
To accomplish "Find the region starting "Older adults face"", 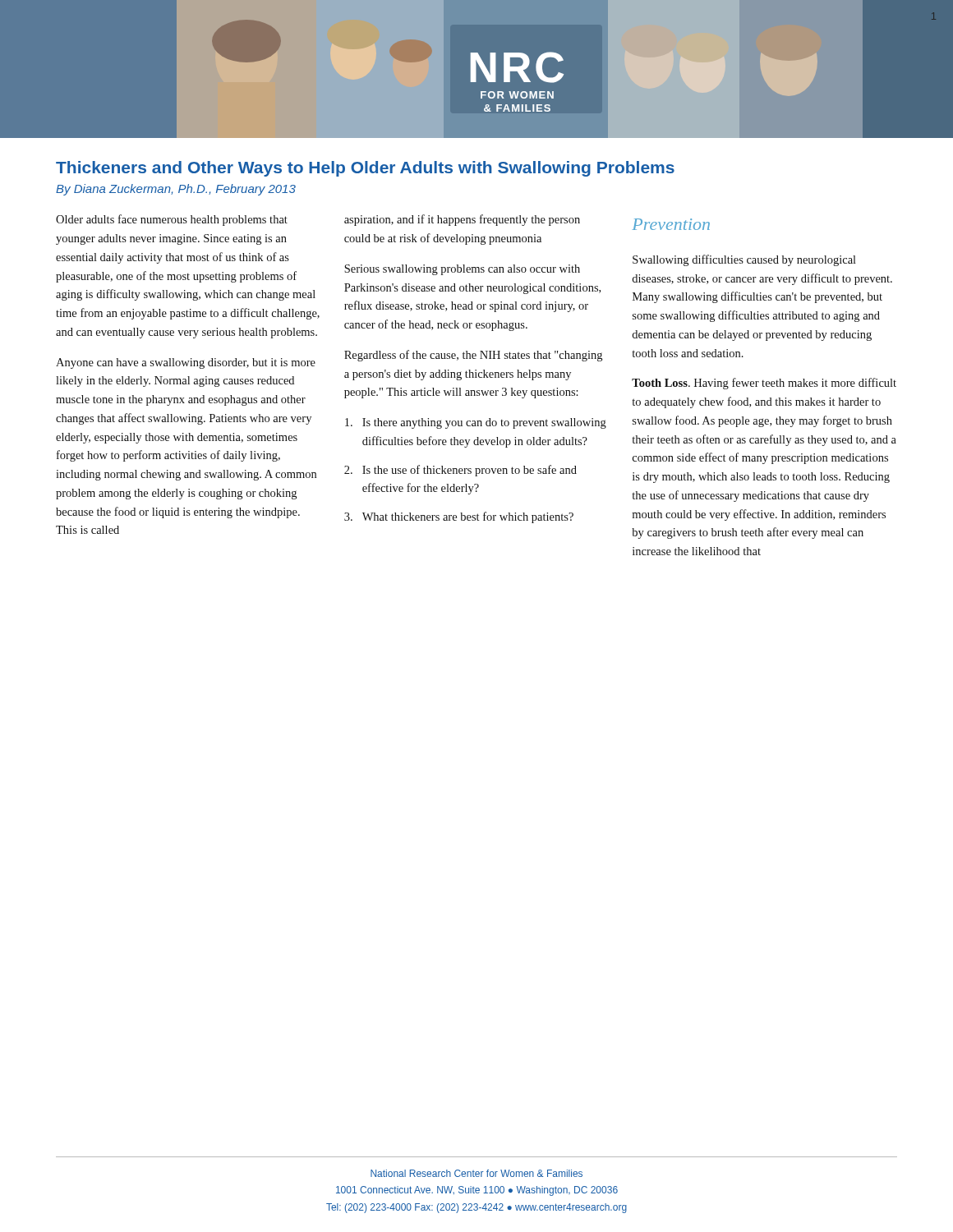I will [x=188, y=276].
